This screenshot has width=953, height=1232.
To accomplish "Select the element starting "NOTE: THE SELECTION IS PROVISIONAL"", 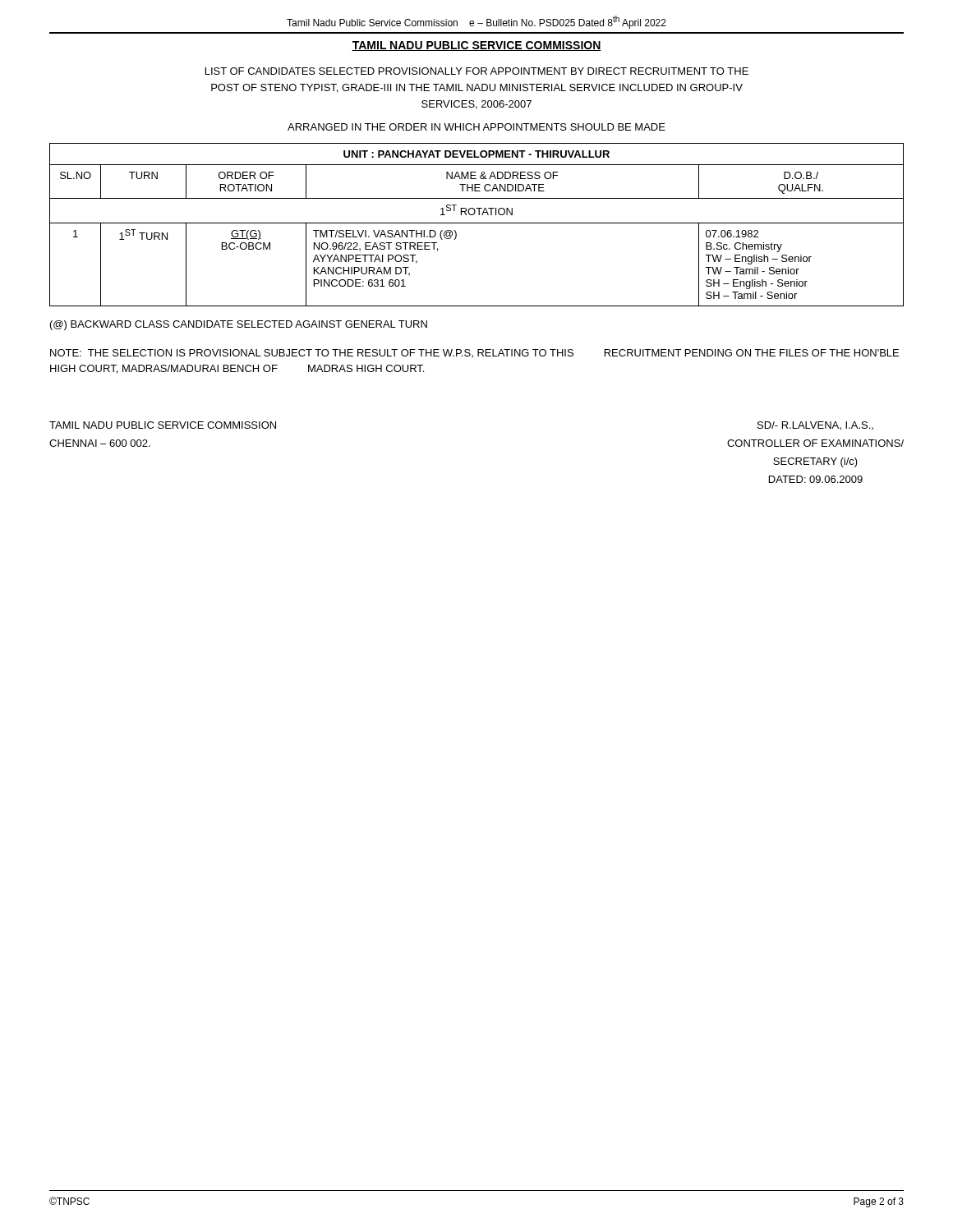I will pyautogui.click(x=474, y=361).
